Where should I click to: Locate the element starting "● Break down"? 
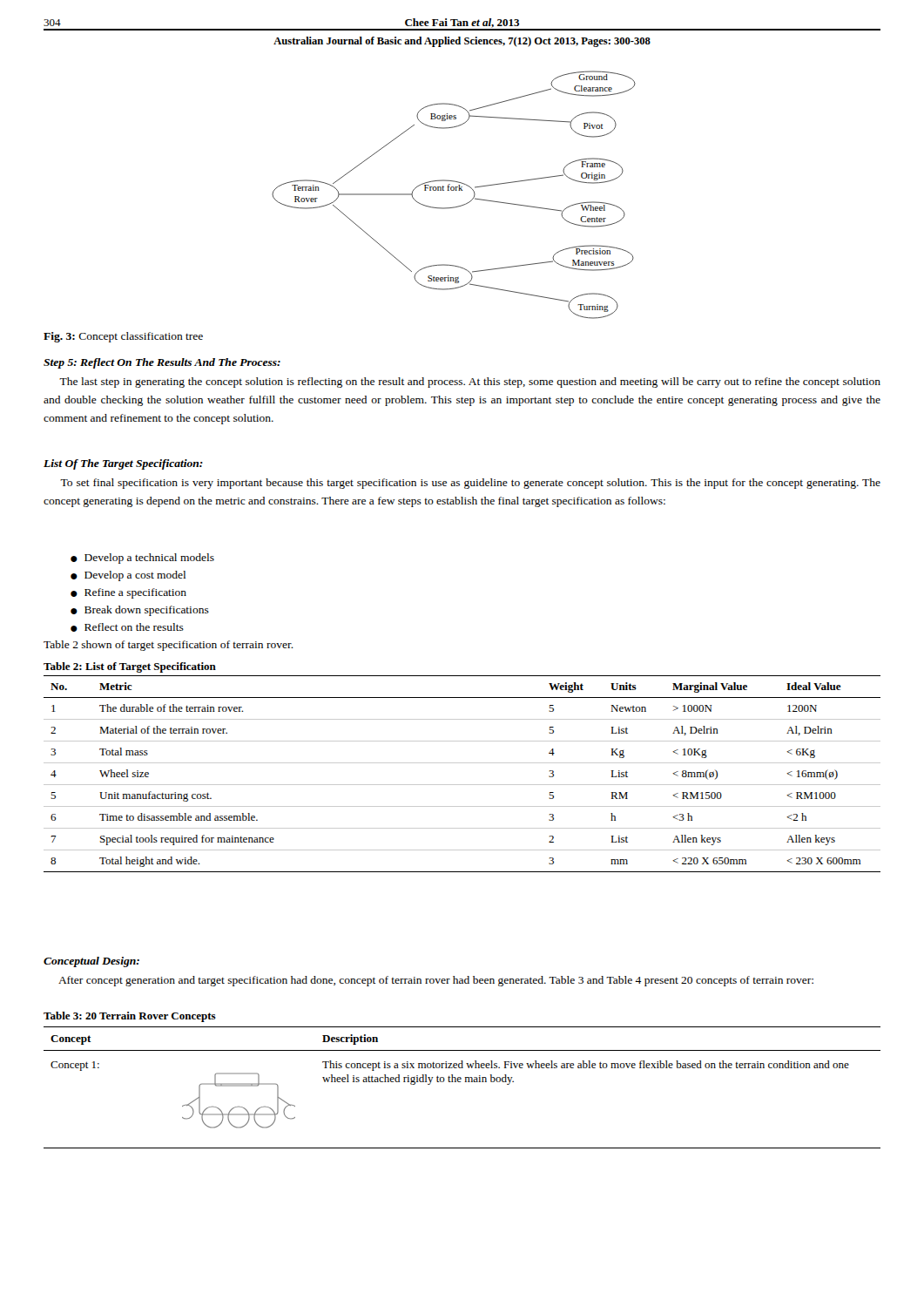(x=139, y=610)
